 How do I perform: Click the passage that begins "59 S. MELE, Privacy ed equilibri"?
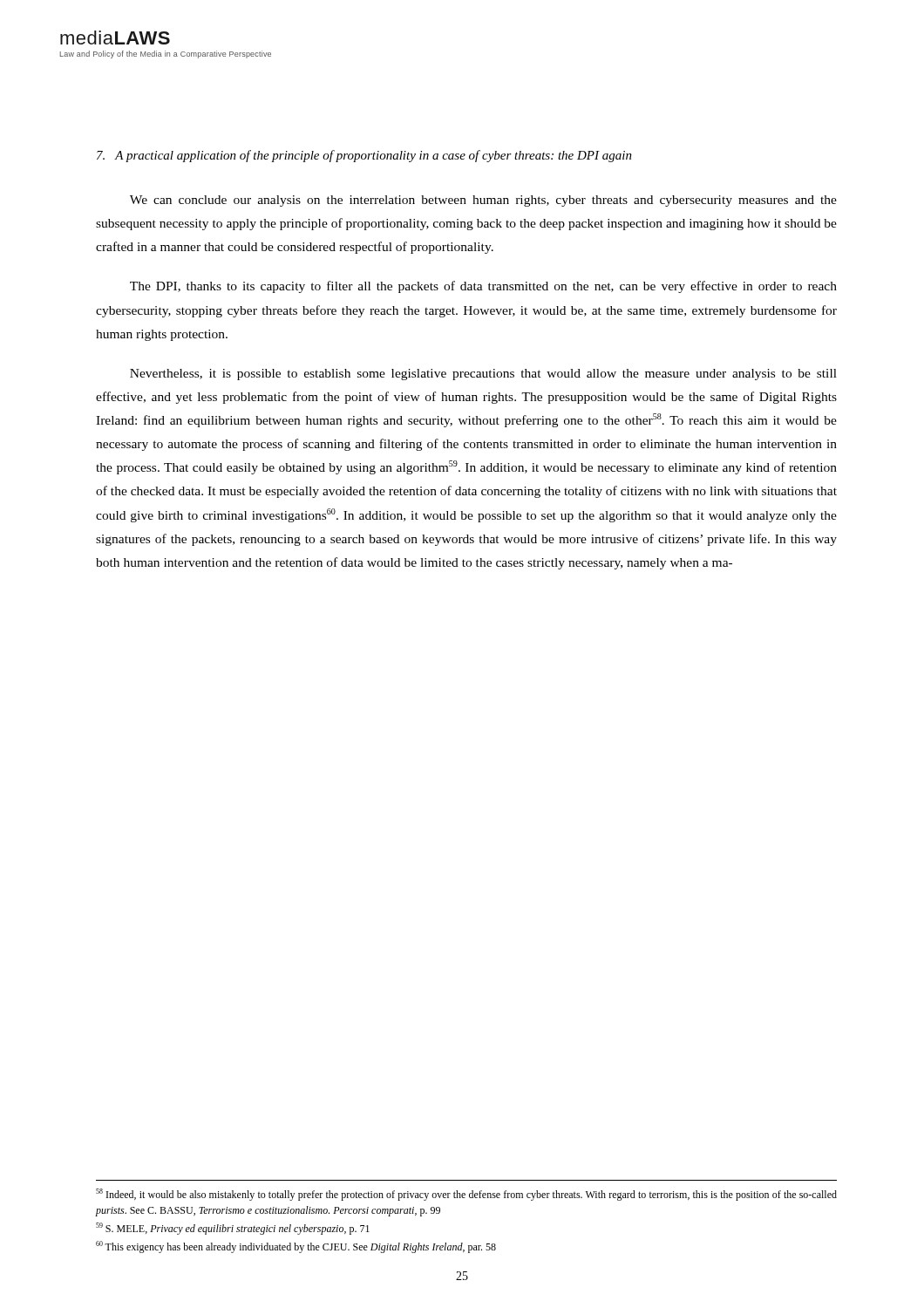tap(233, 1228)
